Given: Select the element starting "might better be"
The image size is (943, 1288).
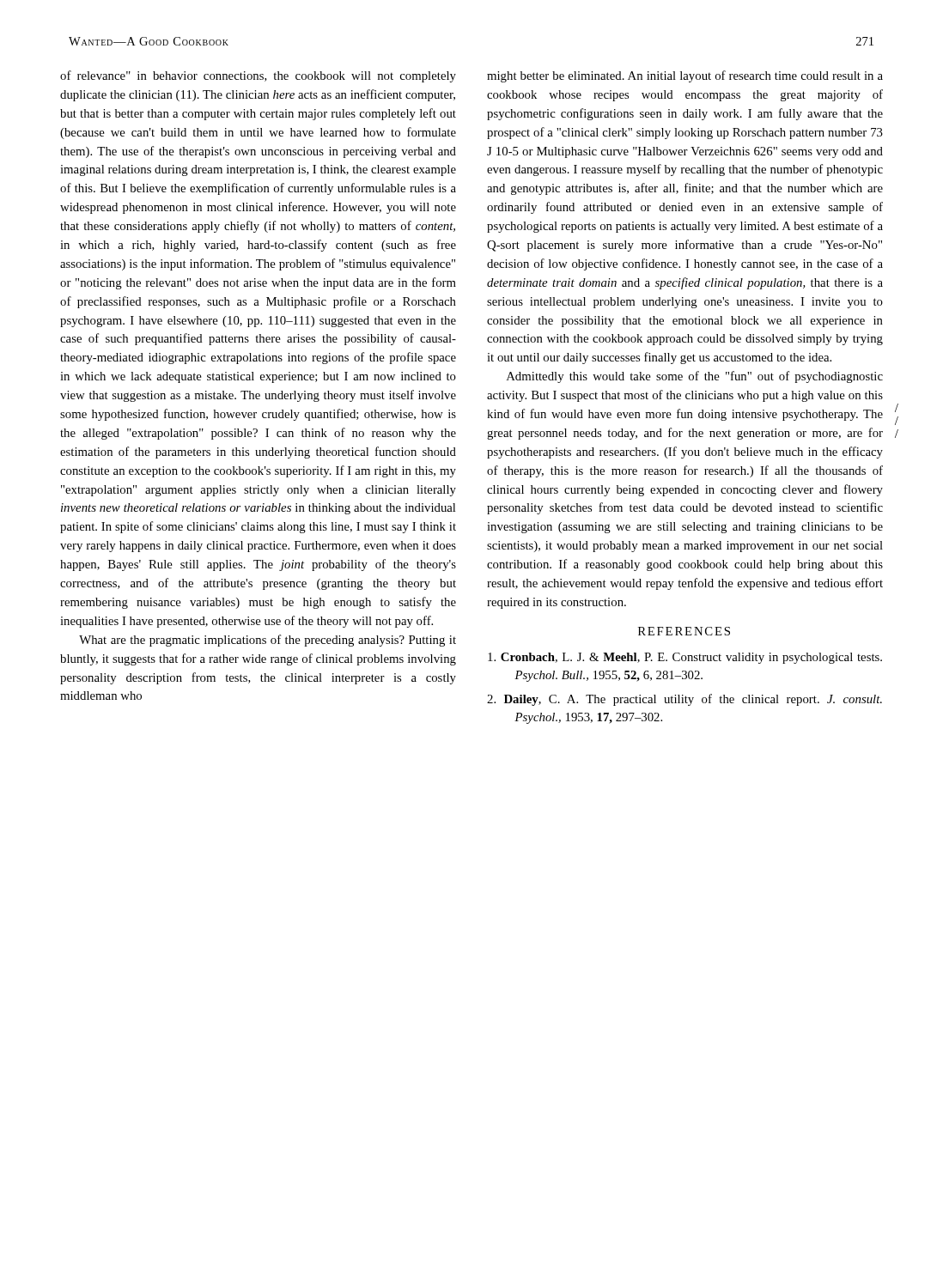Looking at the screenshot, I should [x=685, y=340].
